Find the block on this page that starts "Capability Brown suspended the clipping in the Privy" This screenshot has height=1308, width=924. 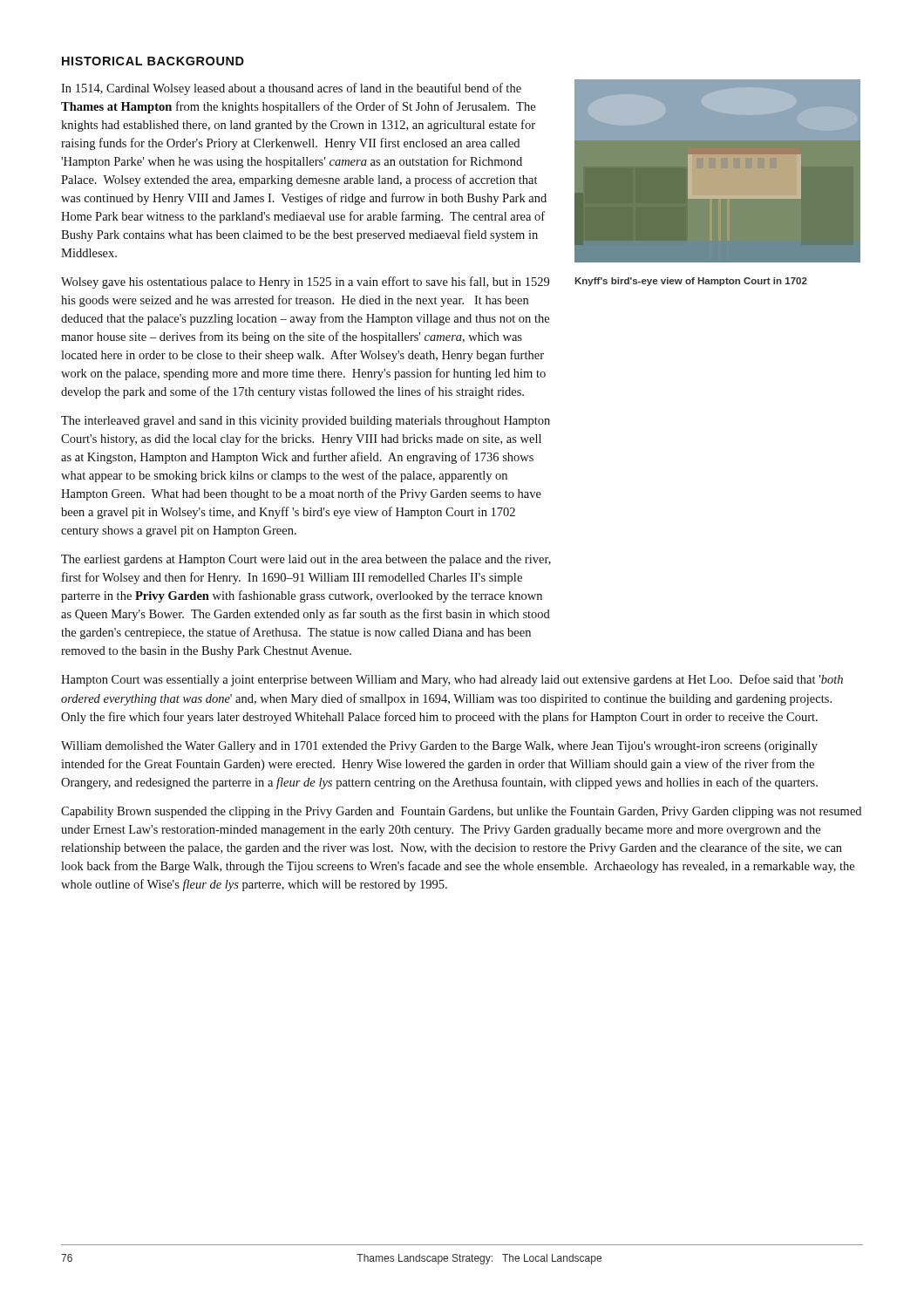[461, 847]
